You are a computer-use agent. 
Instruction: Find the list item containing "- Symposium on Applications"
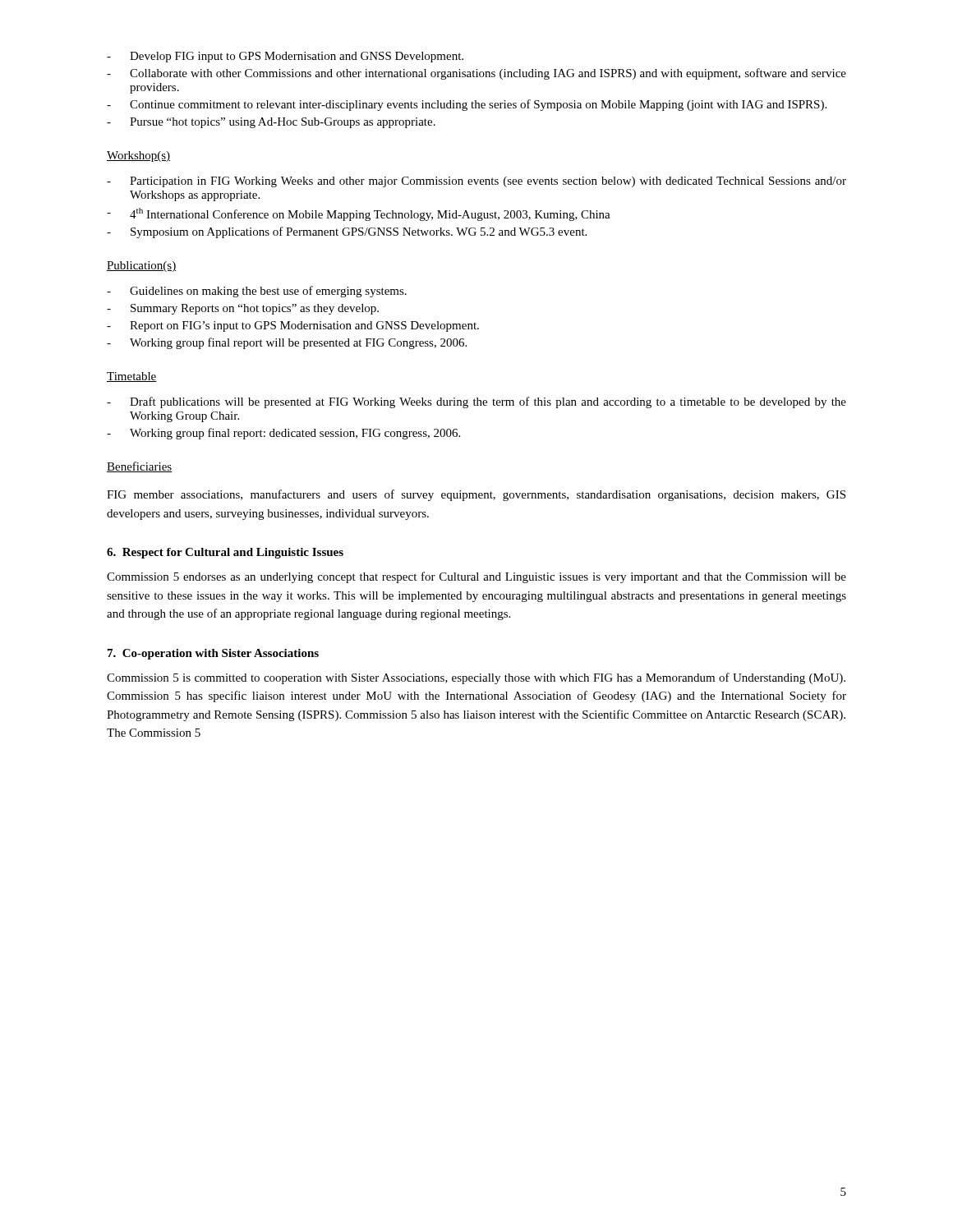coord(476,232)
